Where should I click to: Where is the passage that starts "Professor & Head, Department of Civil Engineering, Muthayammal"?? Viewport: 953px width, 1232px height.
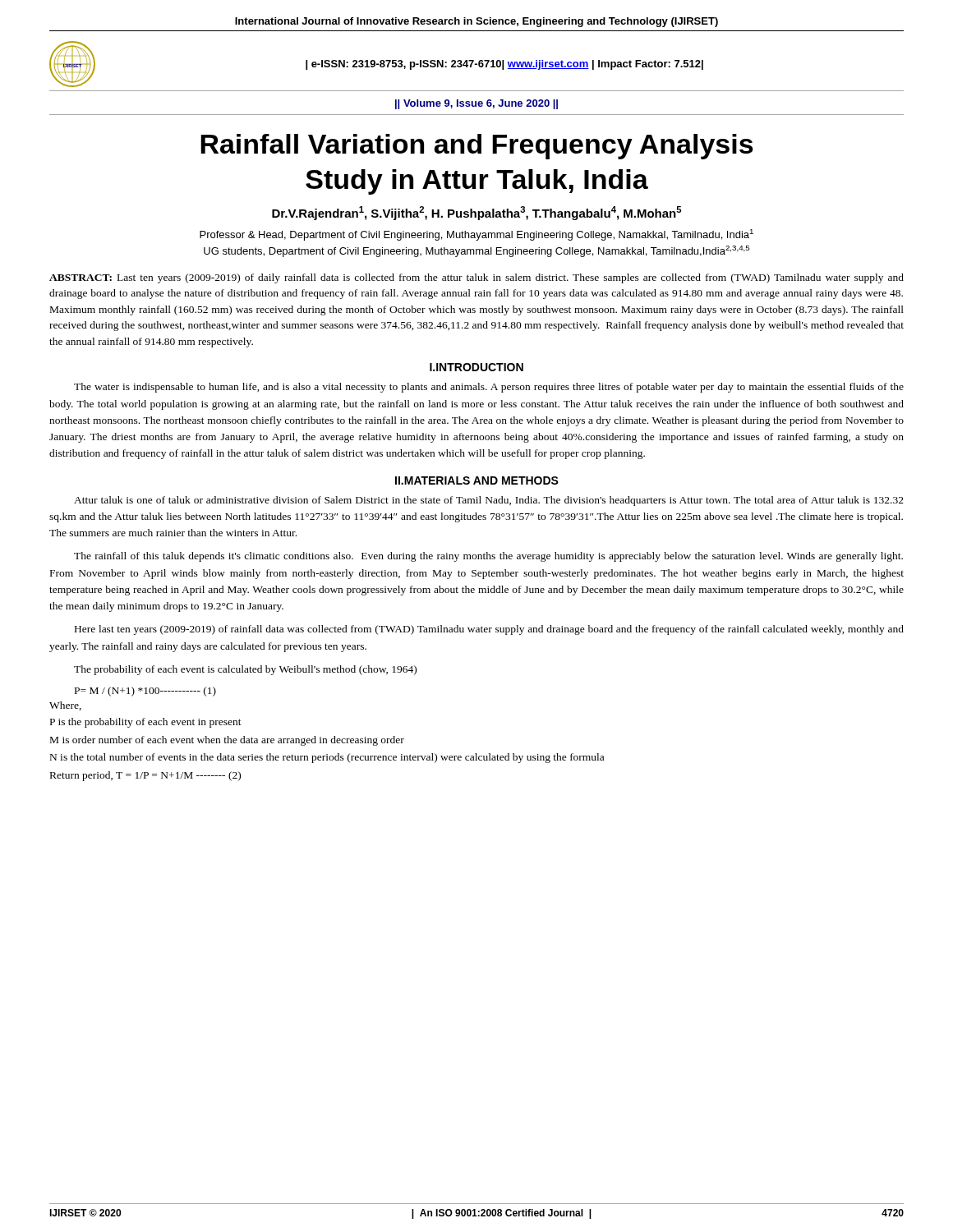tap(476, 234)
